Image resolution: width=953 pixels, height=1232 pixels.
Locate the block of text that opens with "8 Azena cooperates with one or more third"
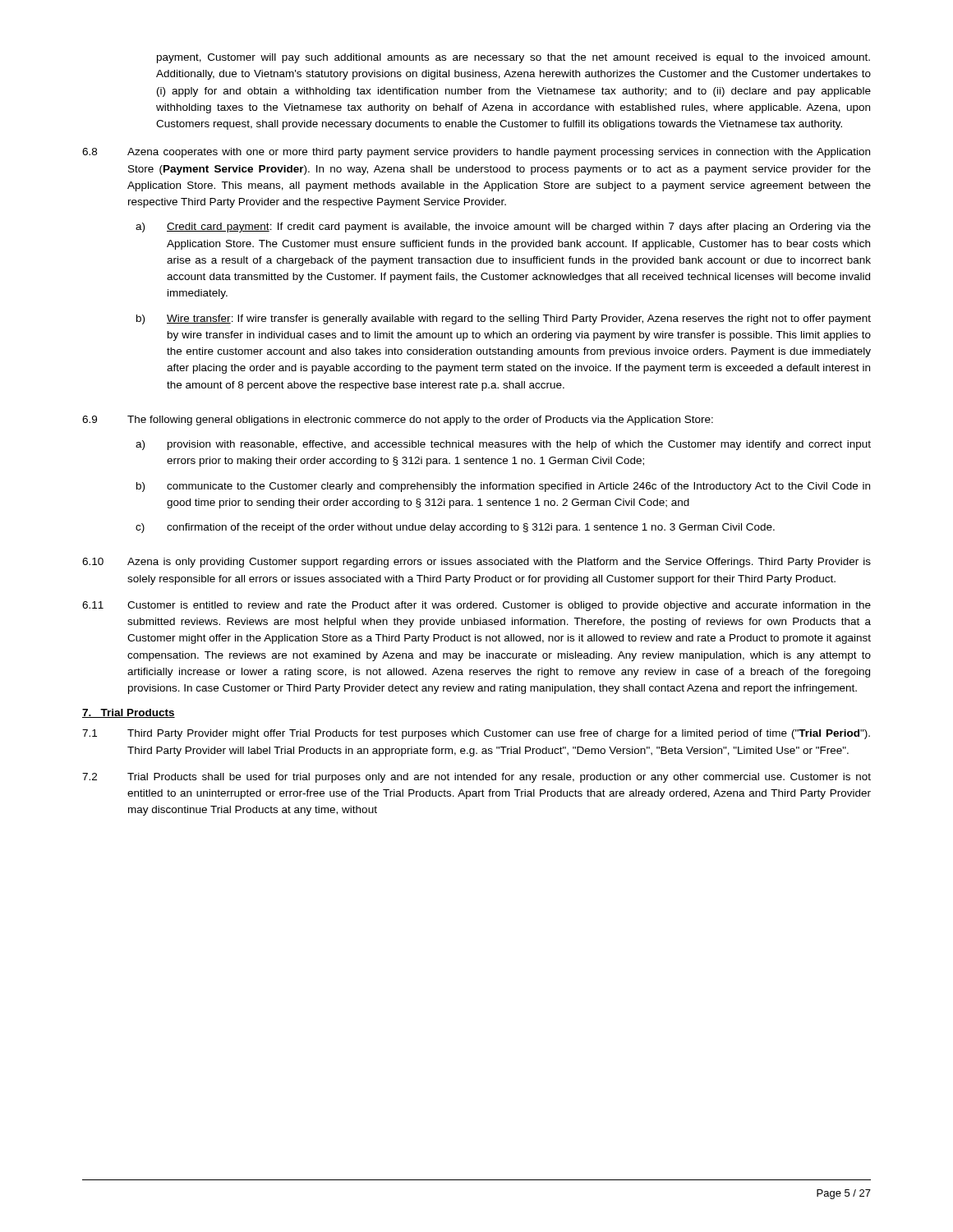(x=476, y=273)
